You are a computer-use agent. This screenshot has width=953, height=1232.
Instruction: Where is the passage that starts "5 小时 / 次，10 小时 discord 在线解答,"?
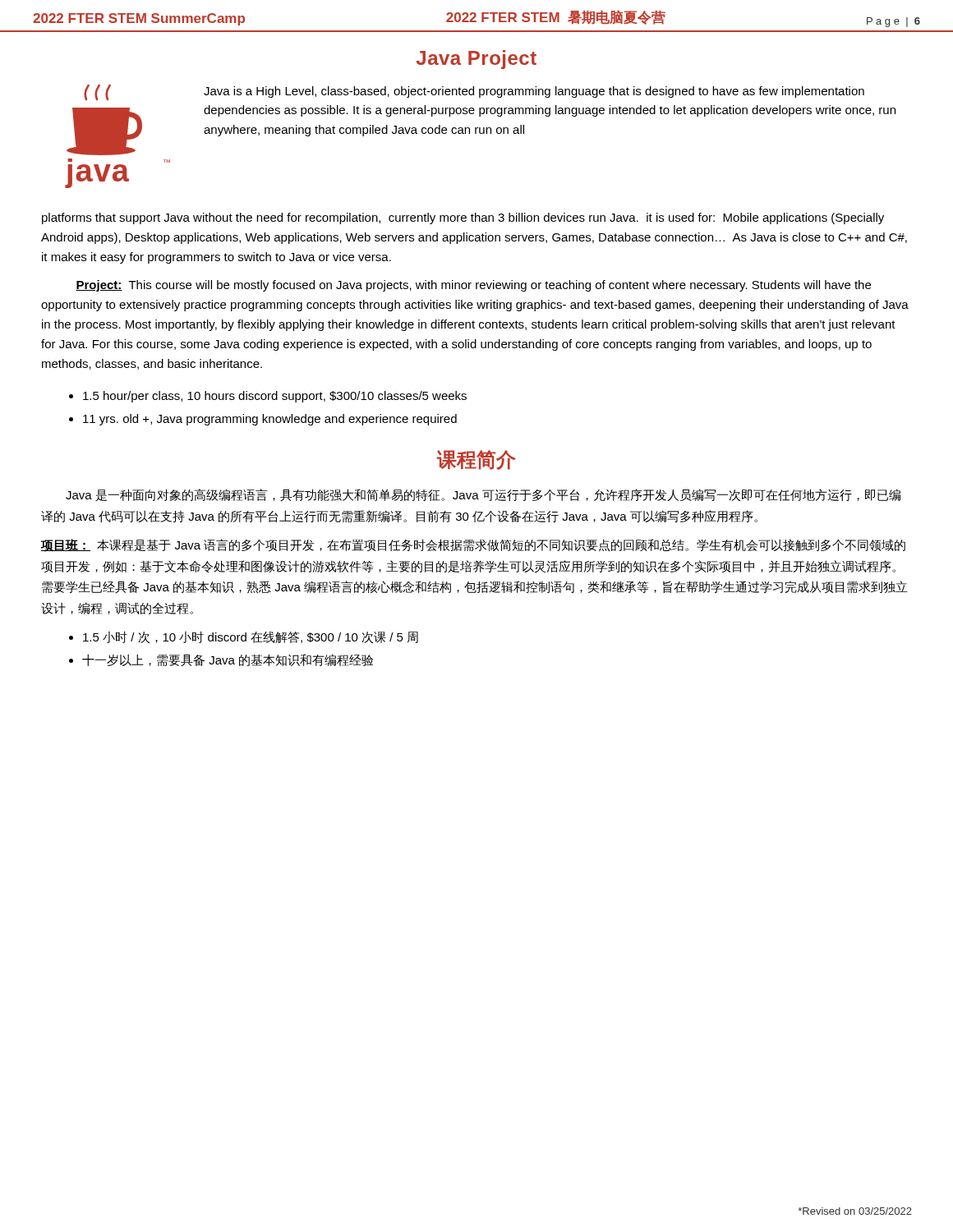pyautogui.click(x=251, y=637)
